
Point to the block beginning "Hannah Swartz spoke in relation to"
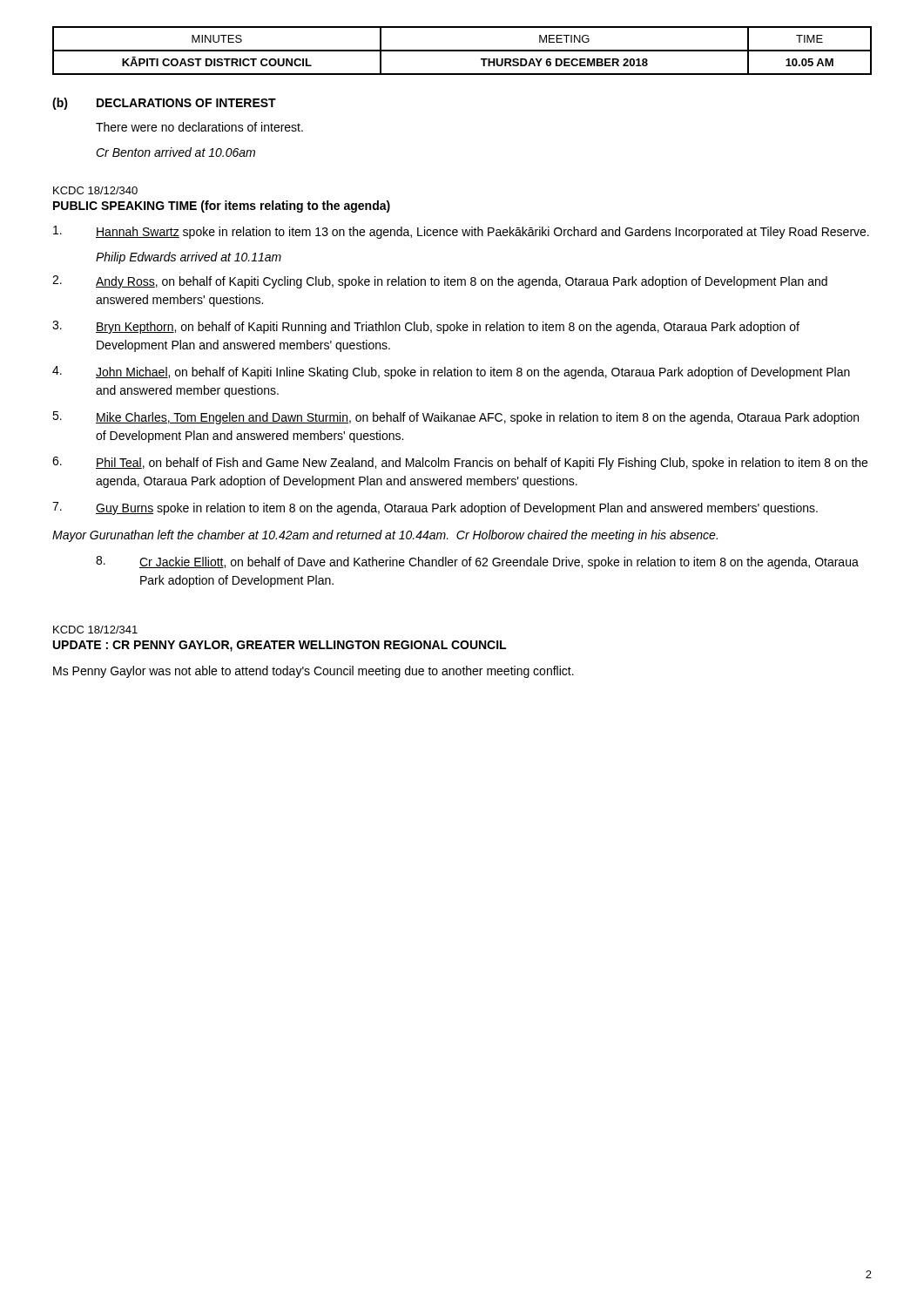point(462,232)
